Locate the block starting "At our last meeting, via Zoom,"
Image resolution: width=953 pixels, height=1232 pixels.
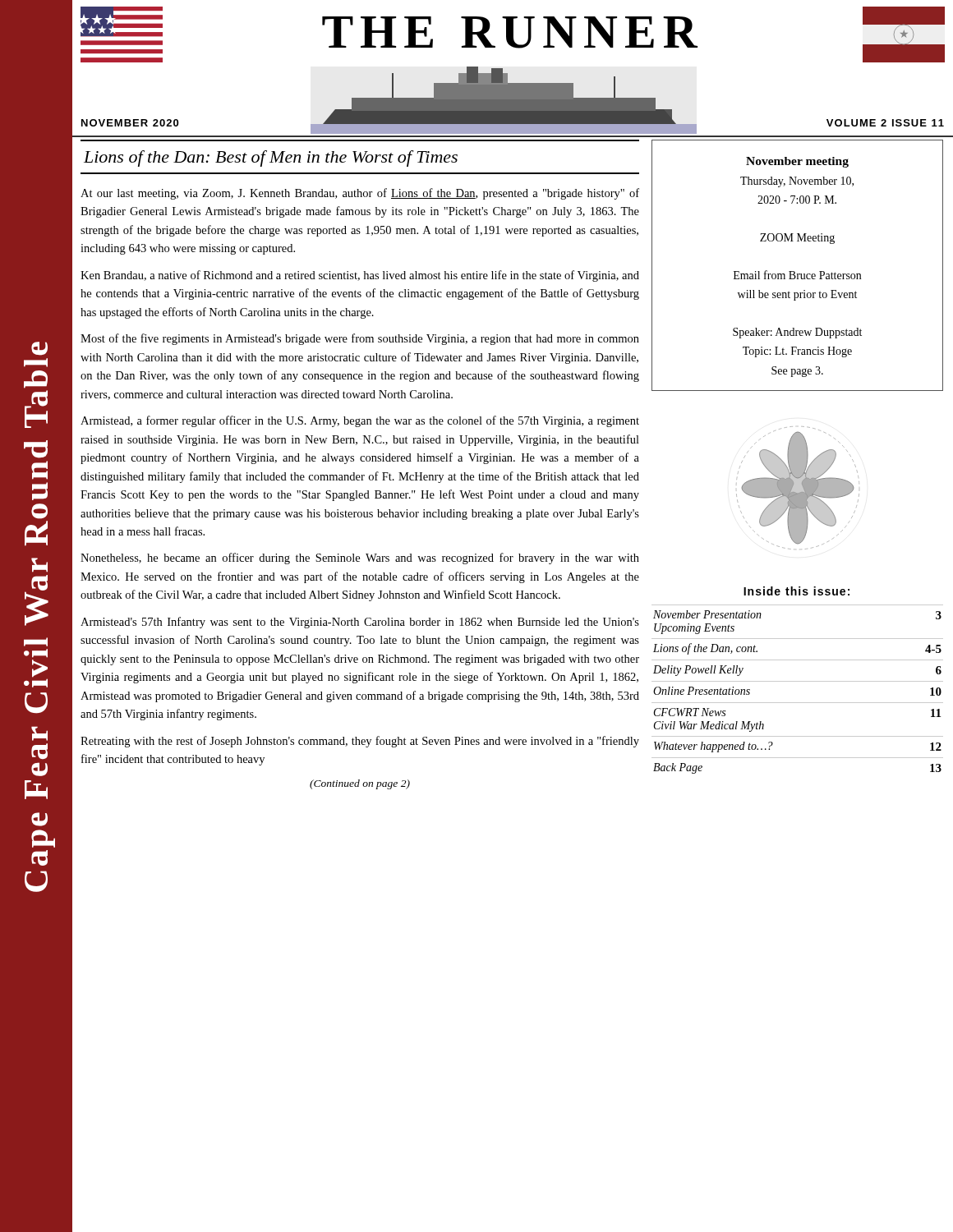click(x=360, y=221)
